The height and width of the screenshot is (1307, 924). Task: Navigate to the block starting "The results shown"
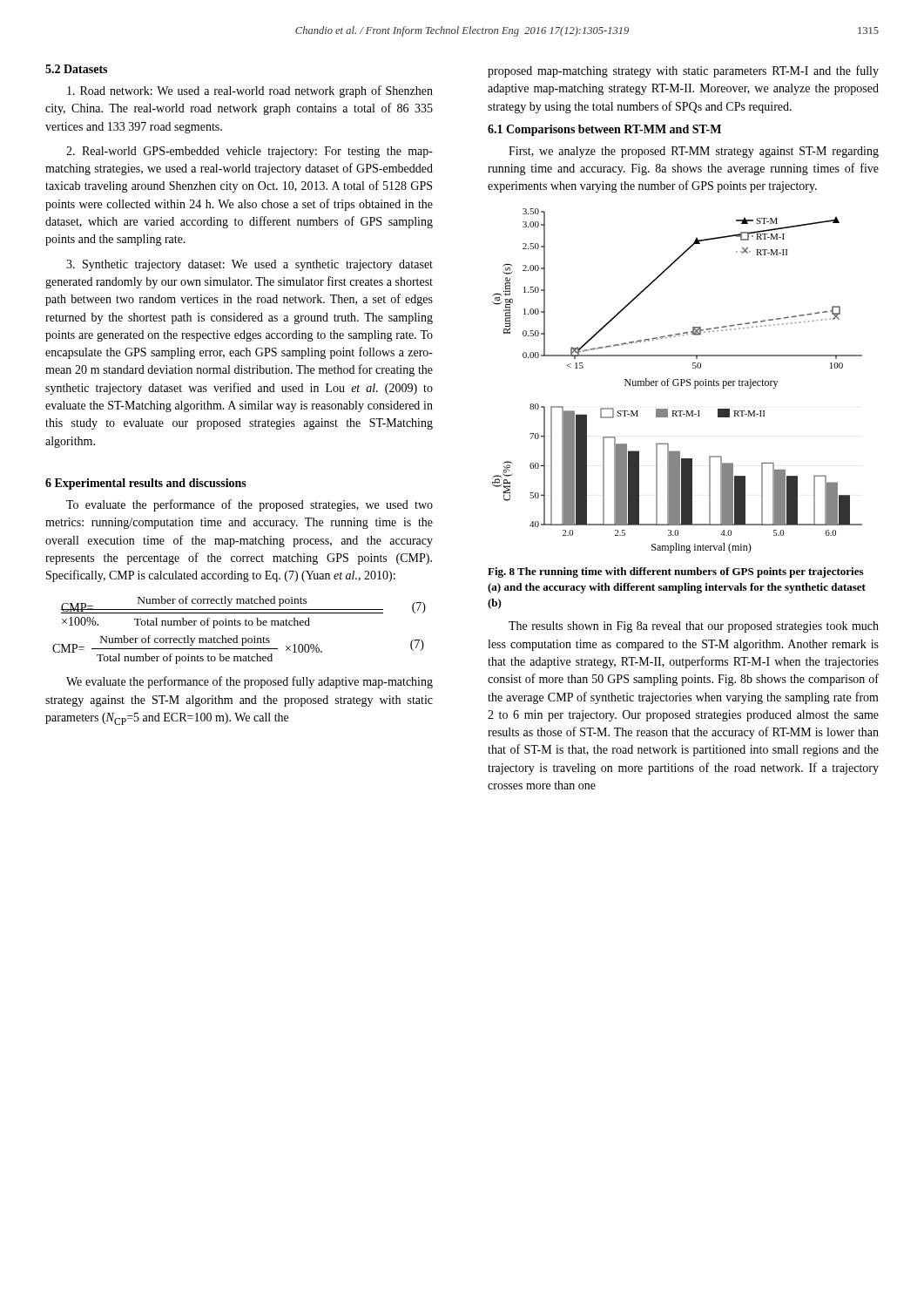683,706
